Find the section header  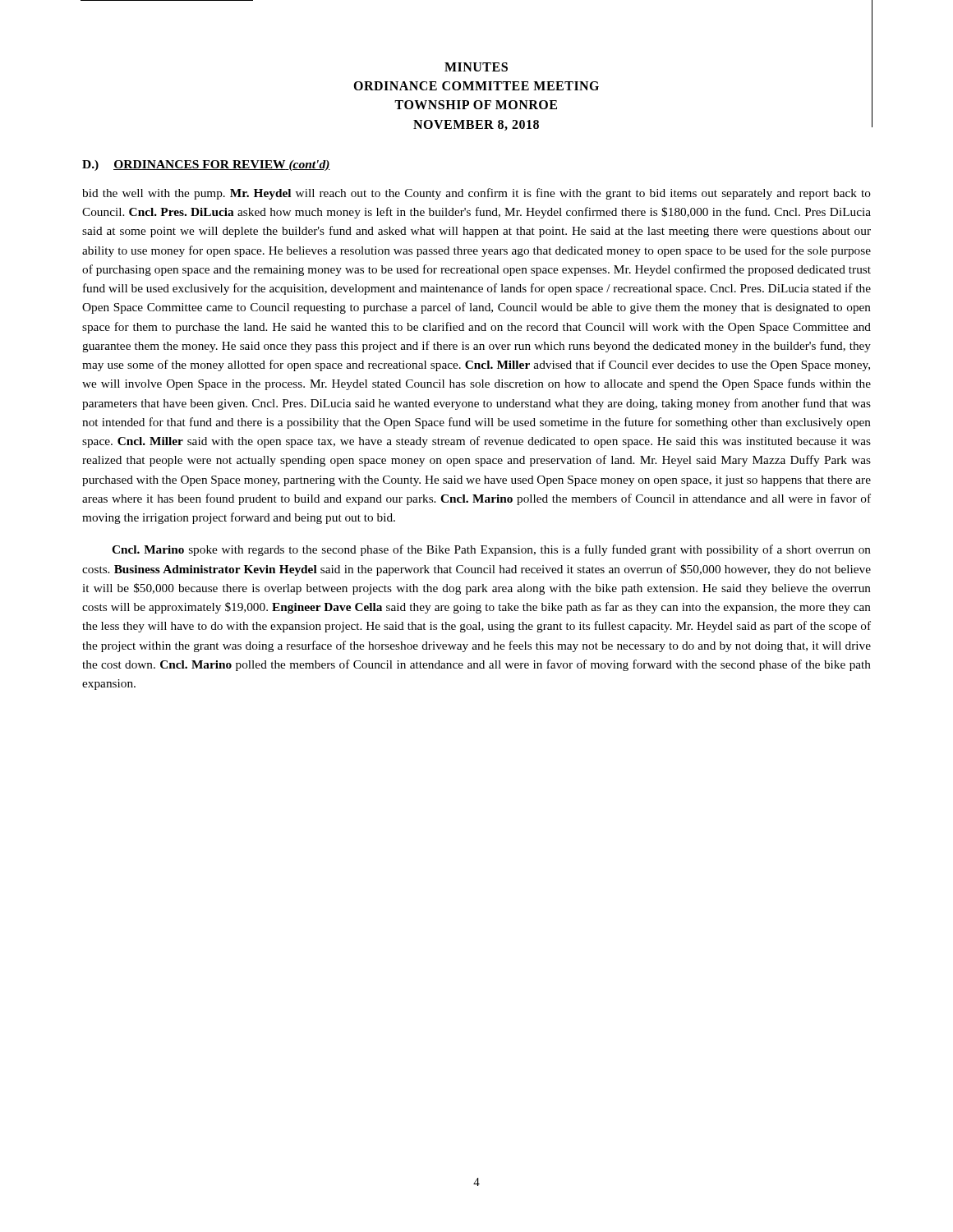(206, 164)
